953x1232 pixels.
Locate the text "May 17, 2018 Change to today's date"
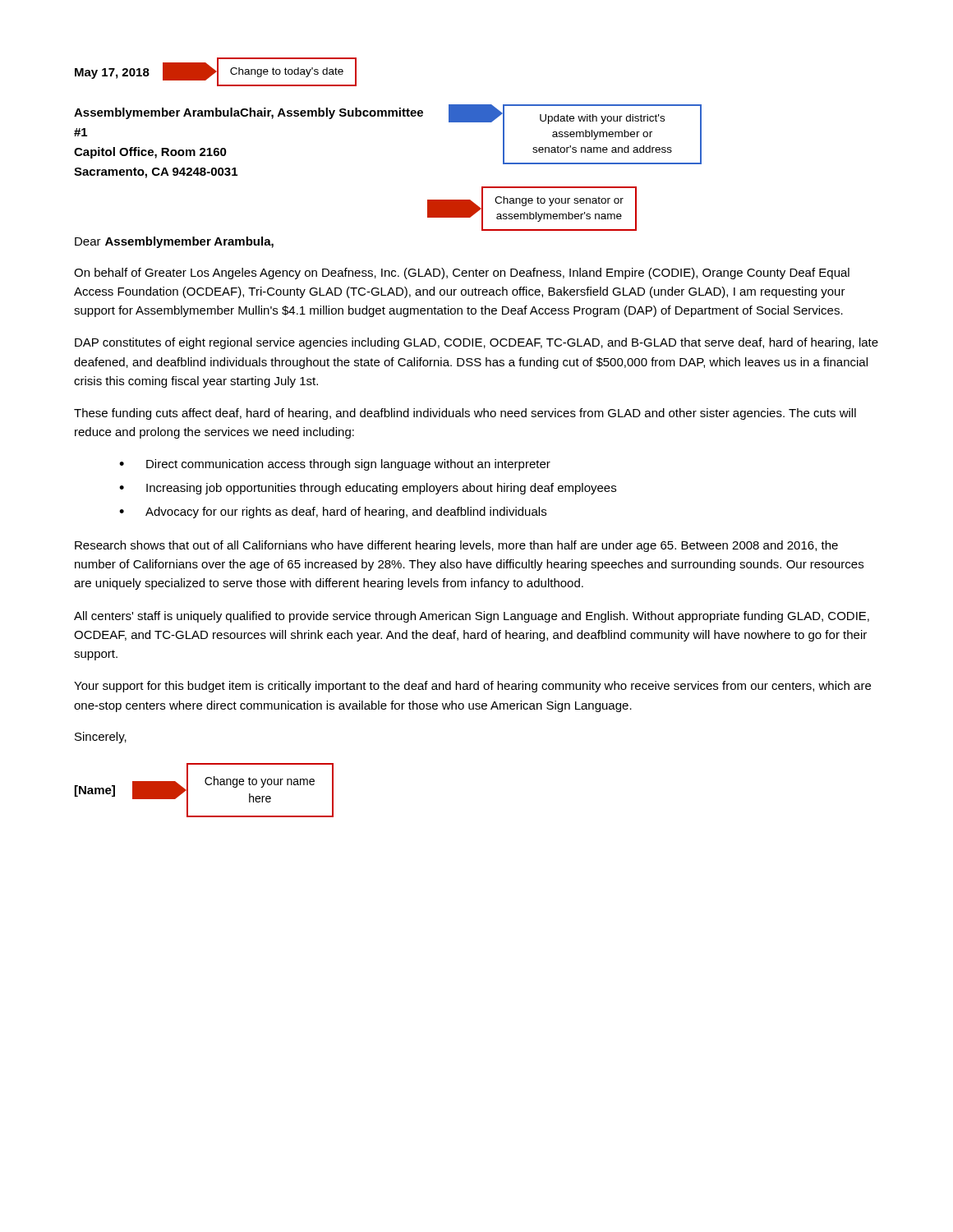point(215,72)
